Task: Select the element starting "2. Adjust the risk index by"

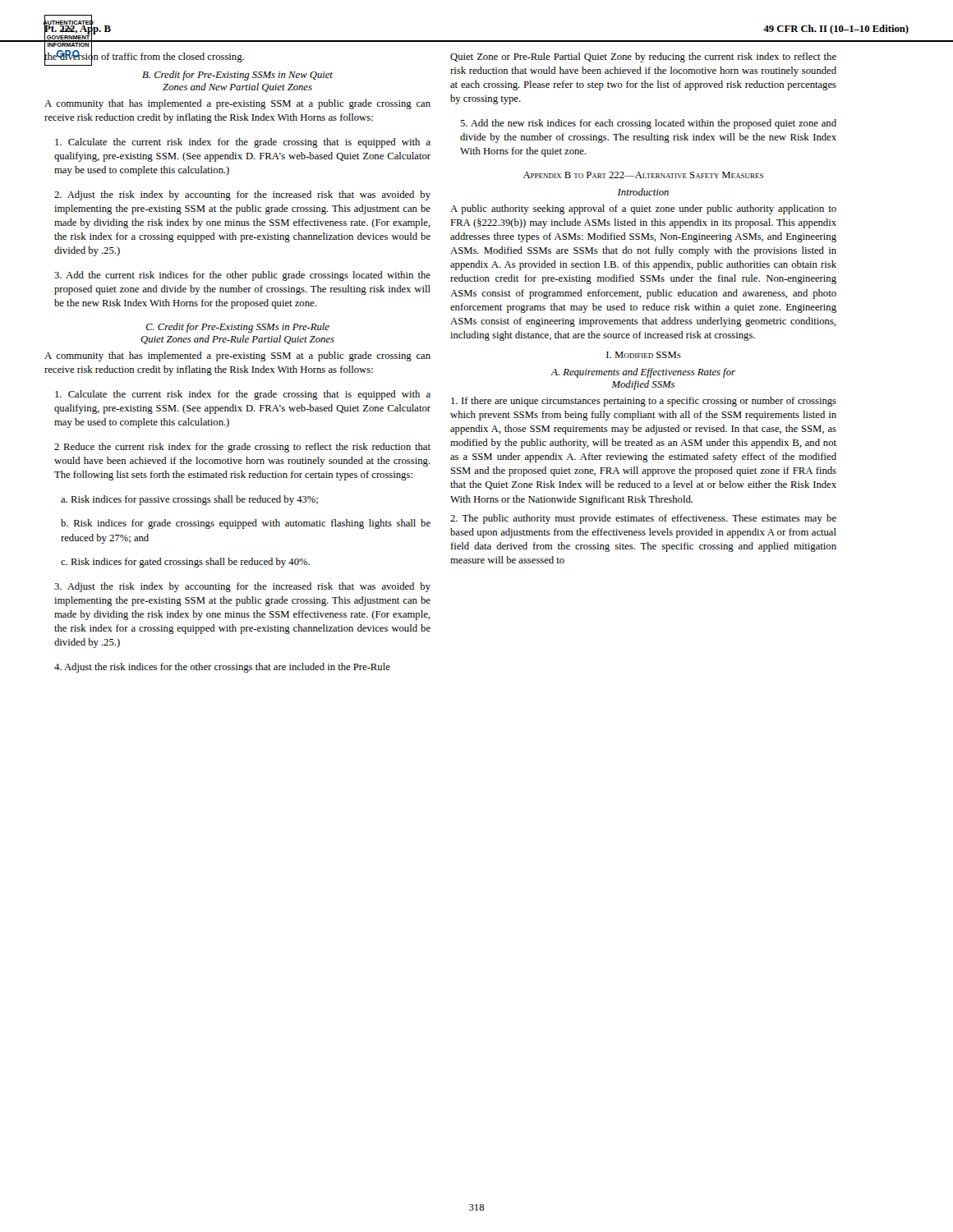Action: (x=242, y=223)
